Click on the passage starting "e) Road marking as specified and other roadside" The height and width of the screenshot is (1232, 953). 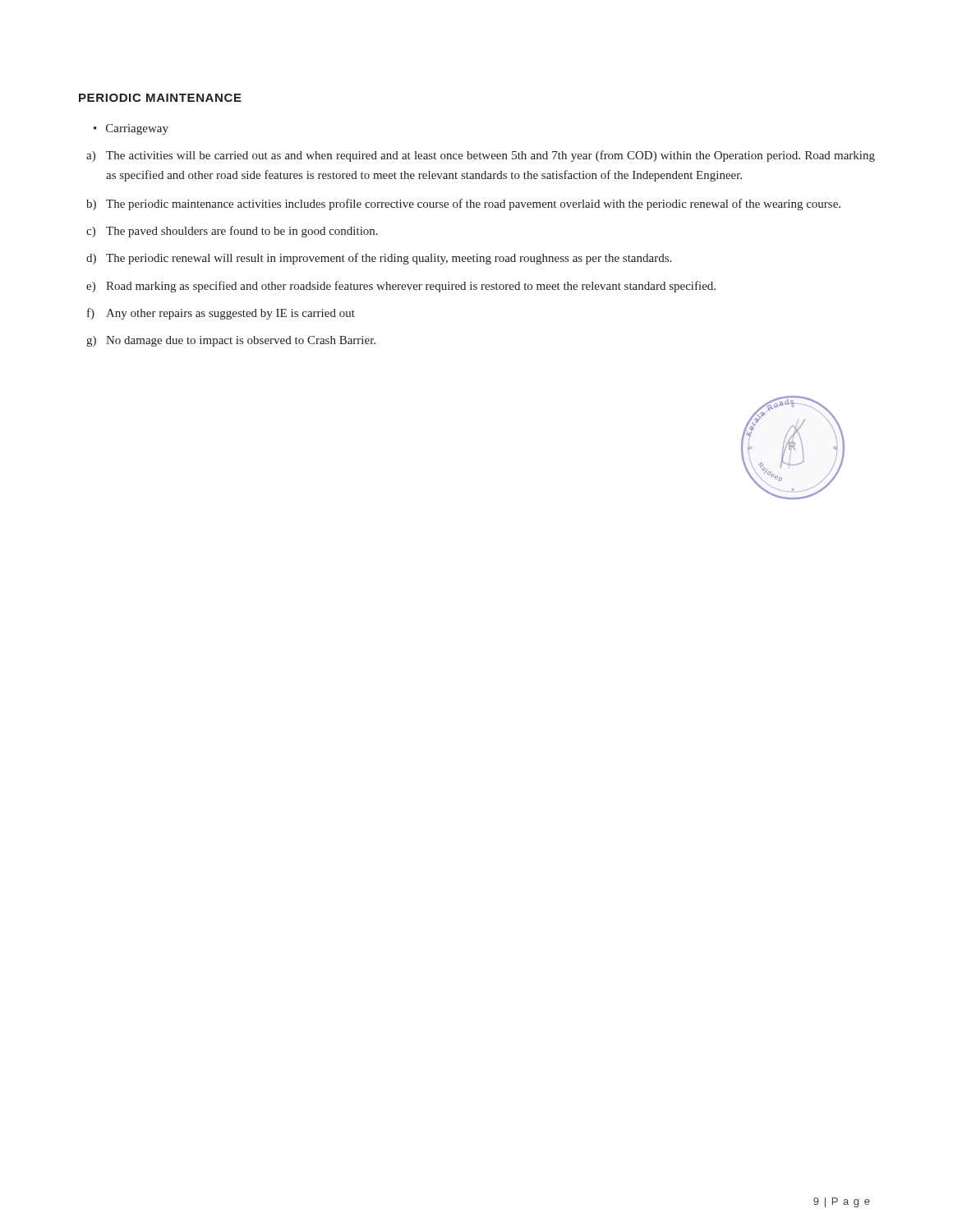point(481,286)
